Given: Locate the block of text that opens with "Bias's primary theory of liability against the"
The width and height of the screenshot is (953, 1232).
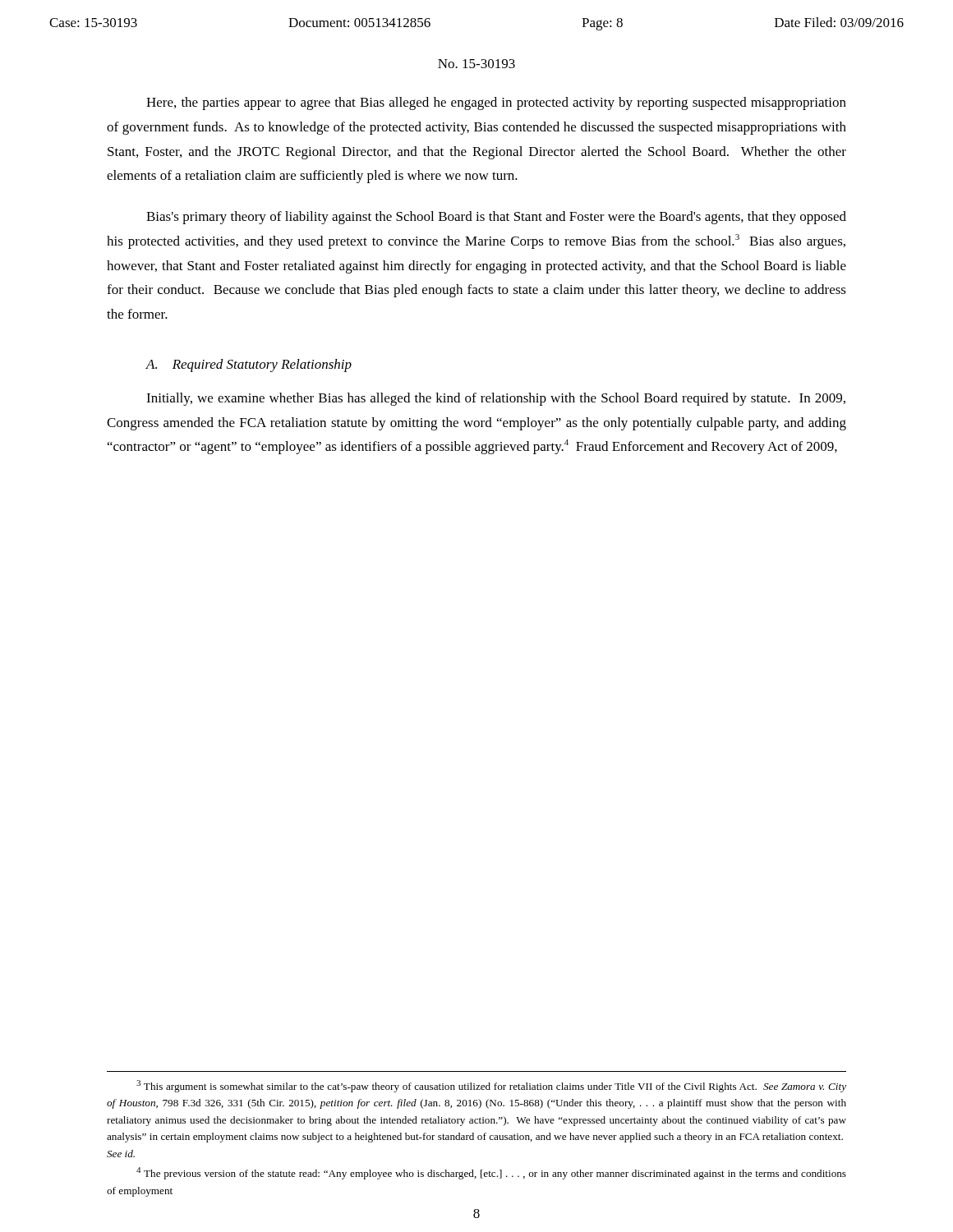Looking at the screenshot, I should [x=476, y=265].
